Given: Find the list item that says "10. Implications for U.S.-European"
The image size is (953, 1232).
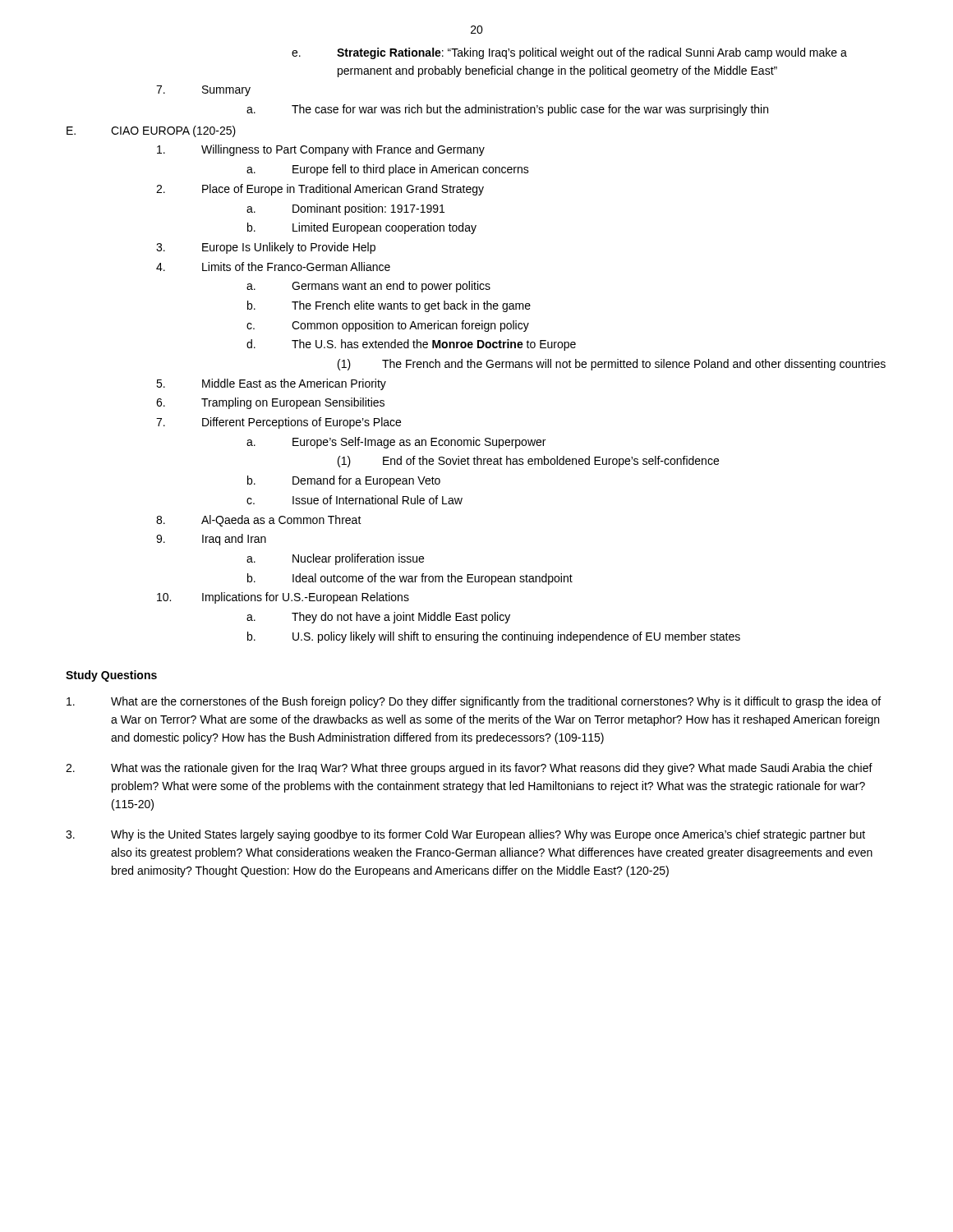Looking at the screenshot, I should (x=283, y=598).
